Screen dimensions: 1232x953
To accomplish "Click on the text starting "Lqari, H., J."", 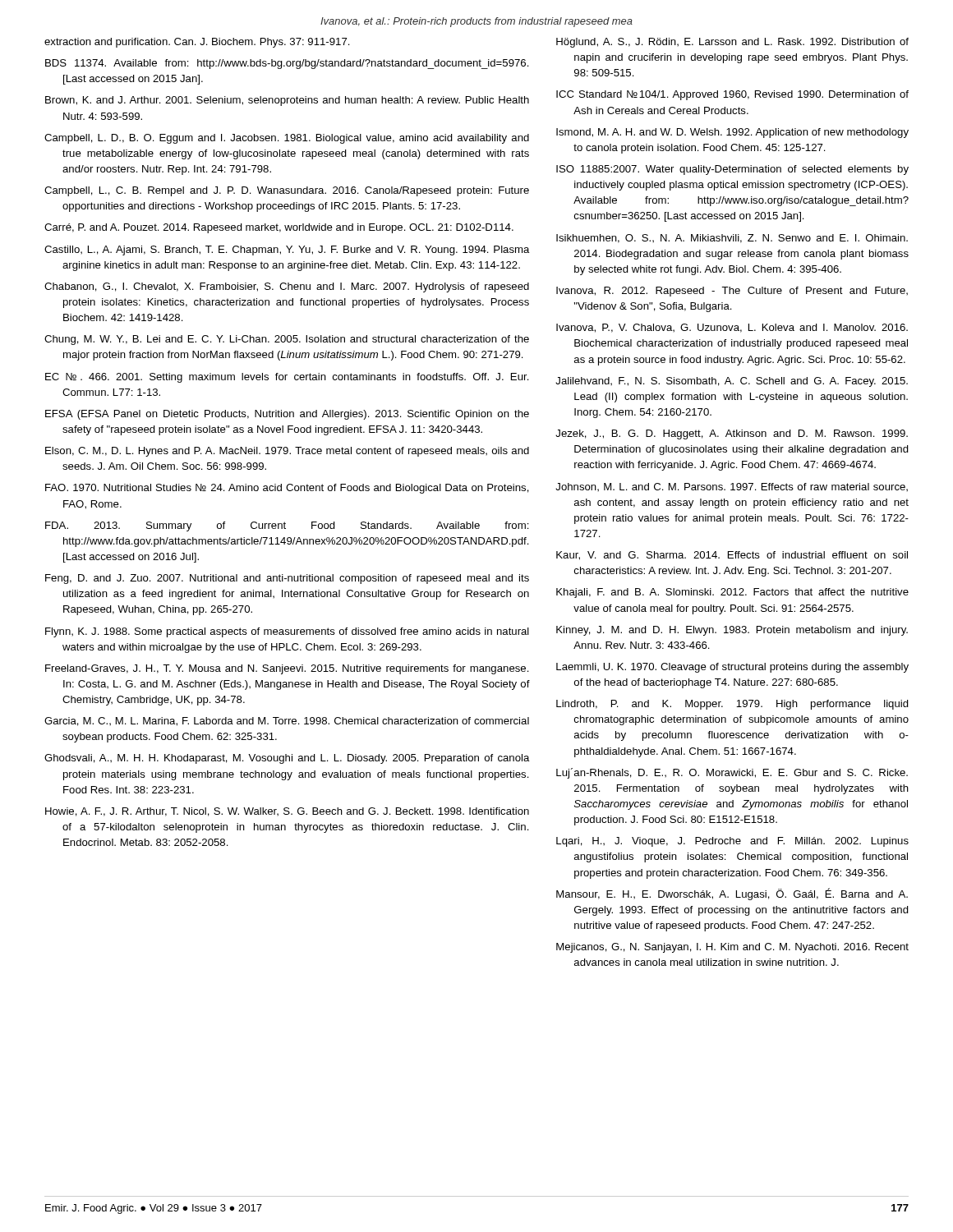I will click(732, 857).
